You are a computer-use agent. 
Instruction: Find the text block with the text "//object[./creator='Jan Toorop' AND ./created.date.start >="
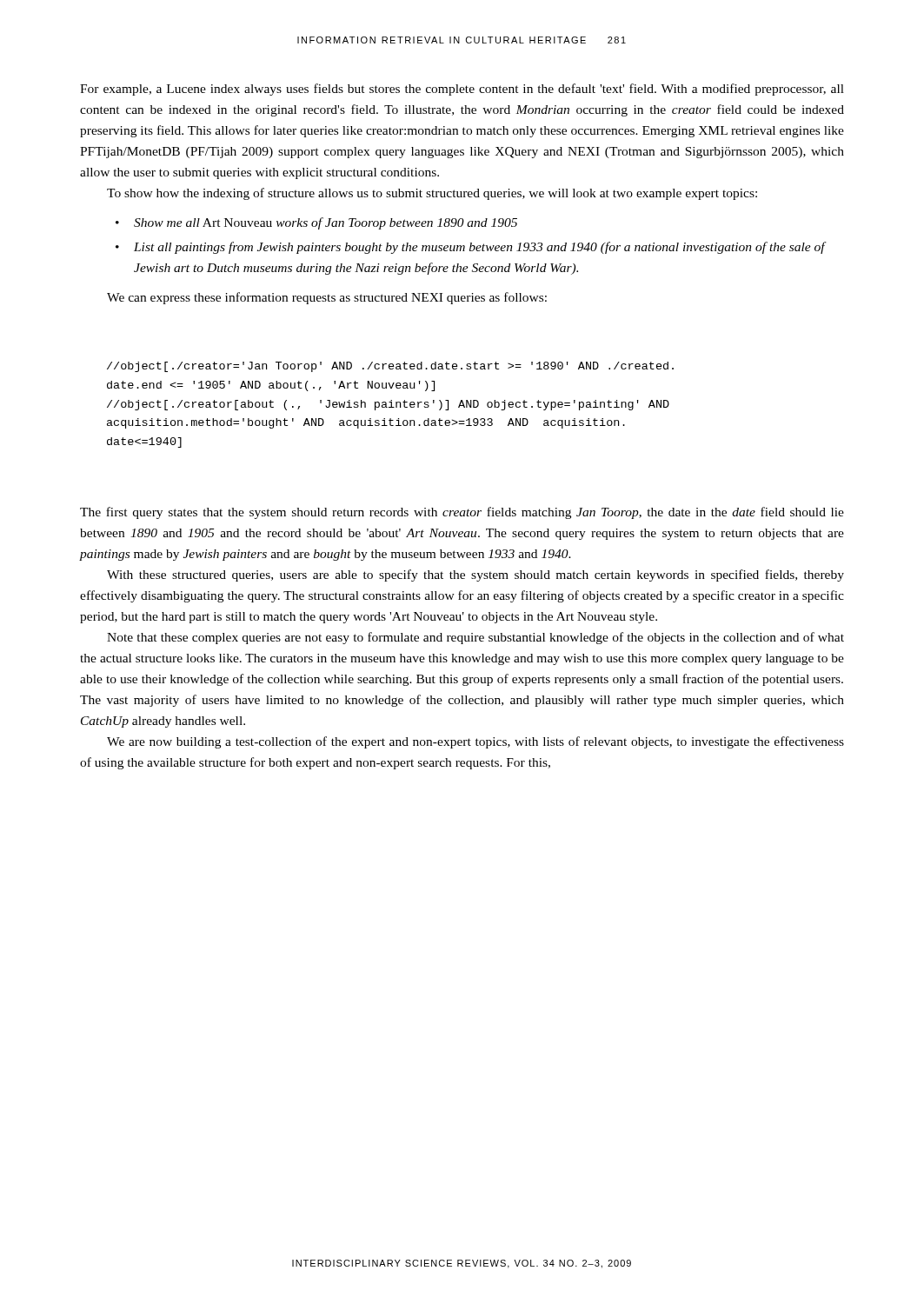pyautogui.click(x=475, y=414)
